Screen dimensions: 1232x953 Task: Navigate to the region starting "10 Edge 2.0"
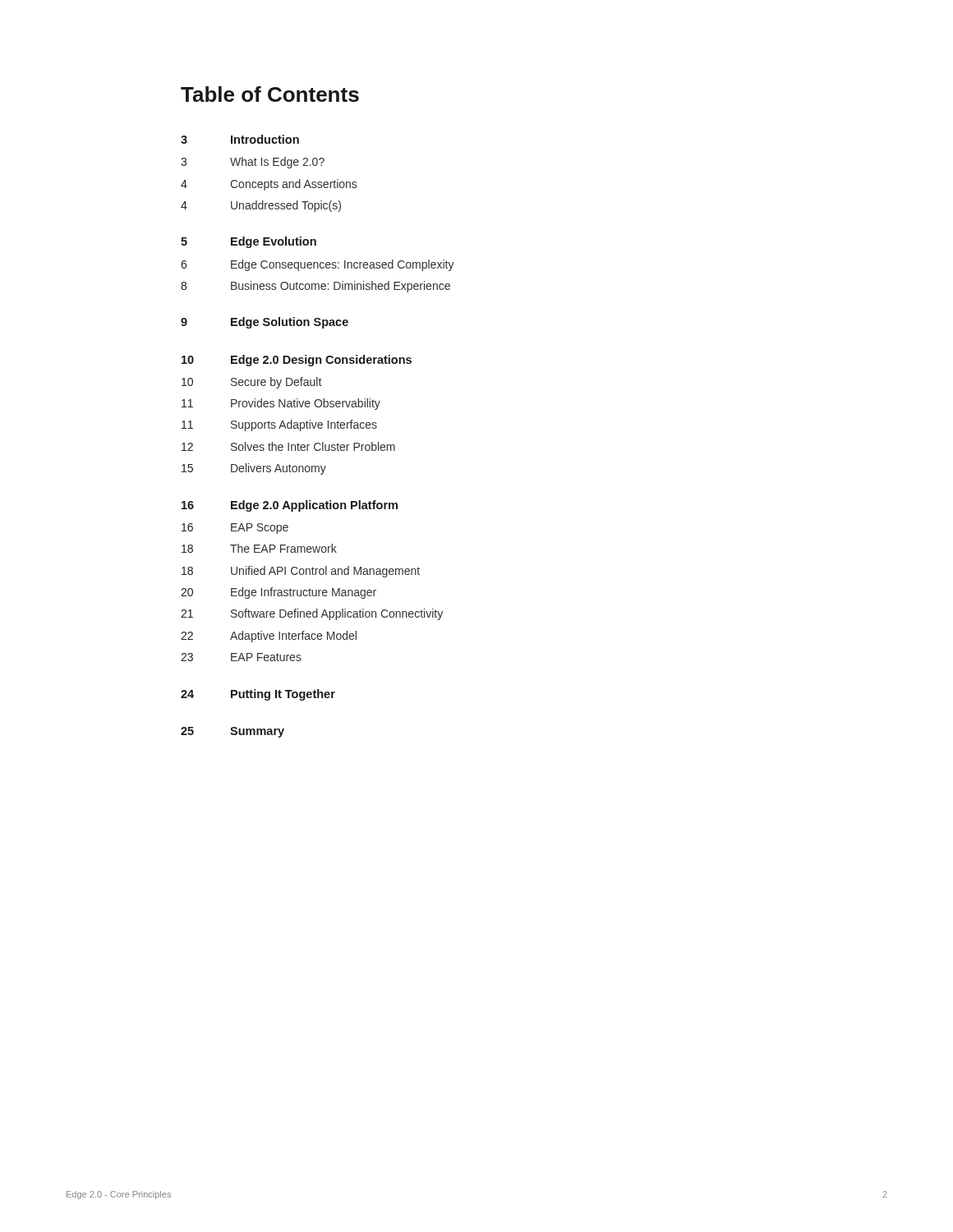(297, 361)
